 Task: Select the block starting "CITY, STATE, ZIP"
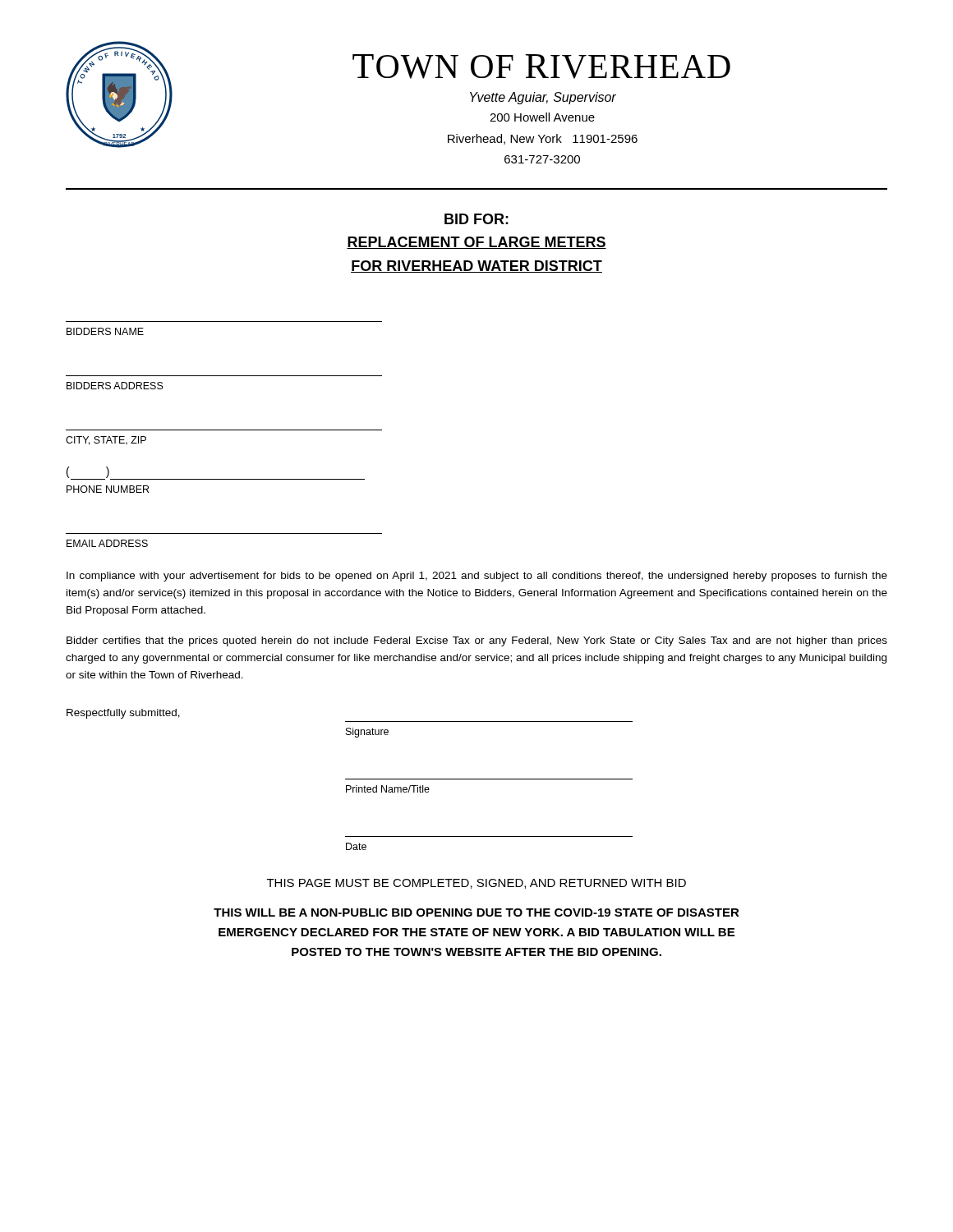click(x=224, y=429)
